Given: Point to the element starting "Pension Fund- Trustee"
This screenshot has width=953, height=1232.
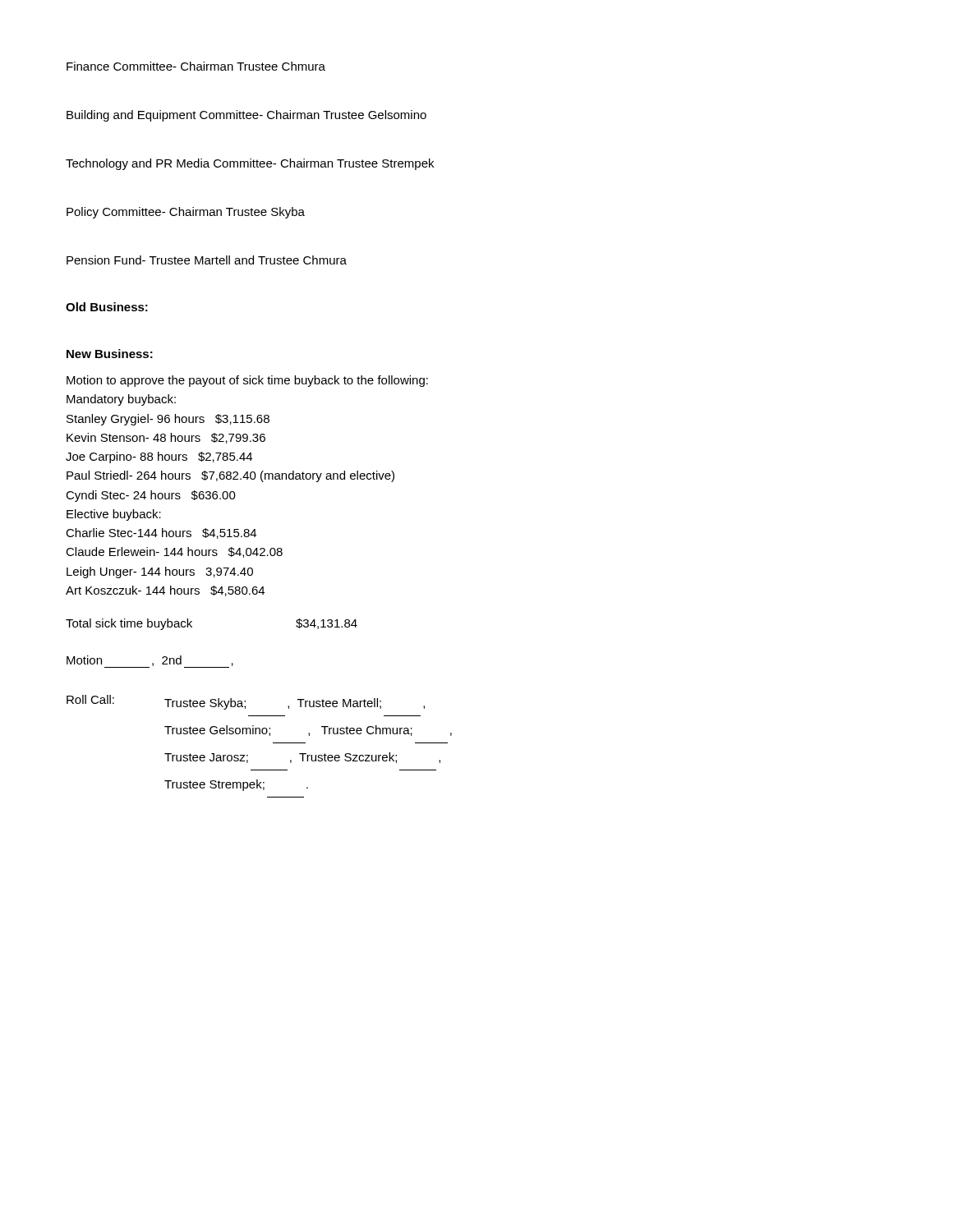Looking at the screenshot, I should (x=206, y=260).
